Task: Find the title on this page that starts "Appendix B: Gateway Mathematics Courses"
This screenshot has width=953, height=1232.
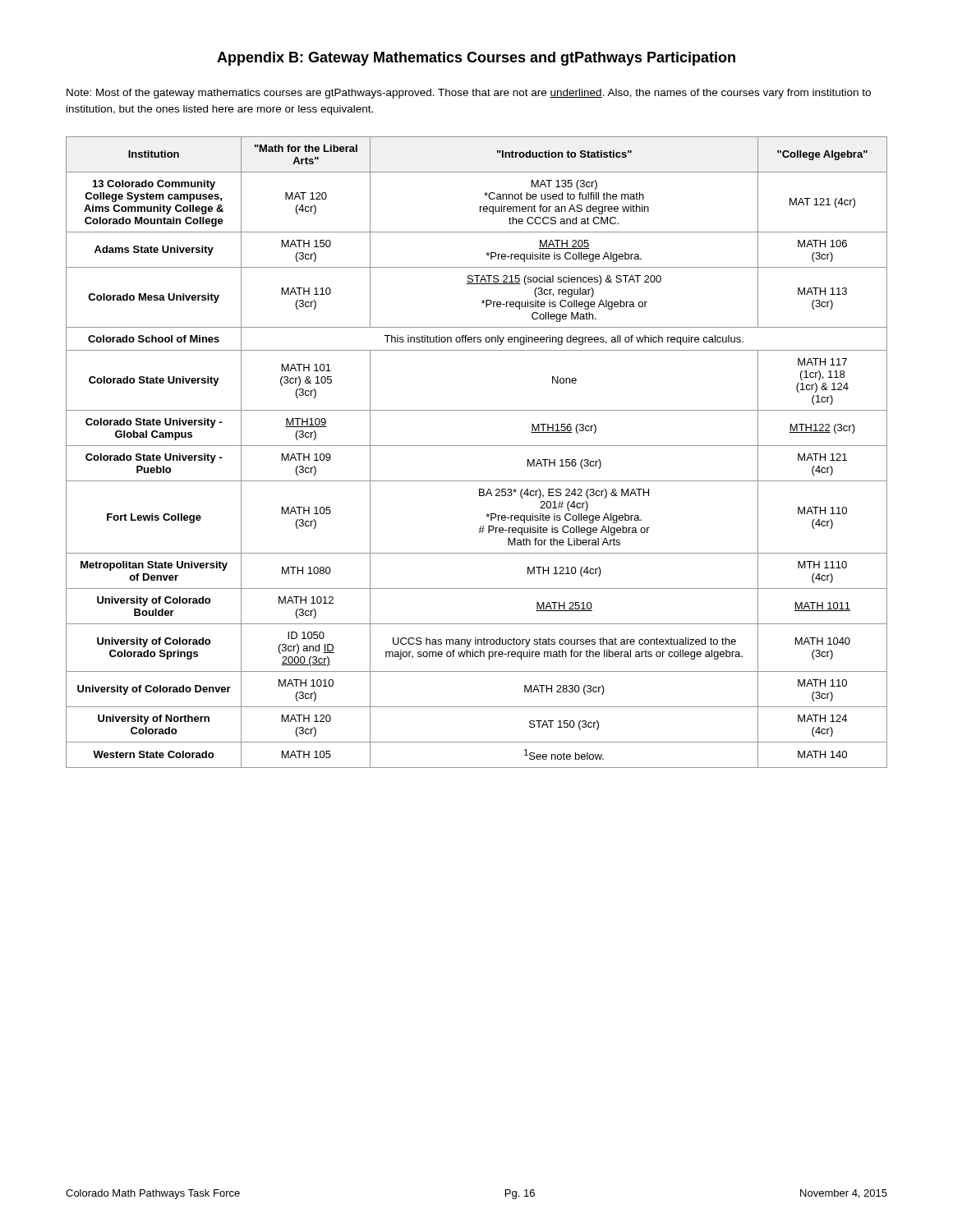Action: (x=476, y=57)
